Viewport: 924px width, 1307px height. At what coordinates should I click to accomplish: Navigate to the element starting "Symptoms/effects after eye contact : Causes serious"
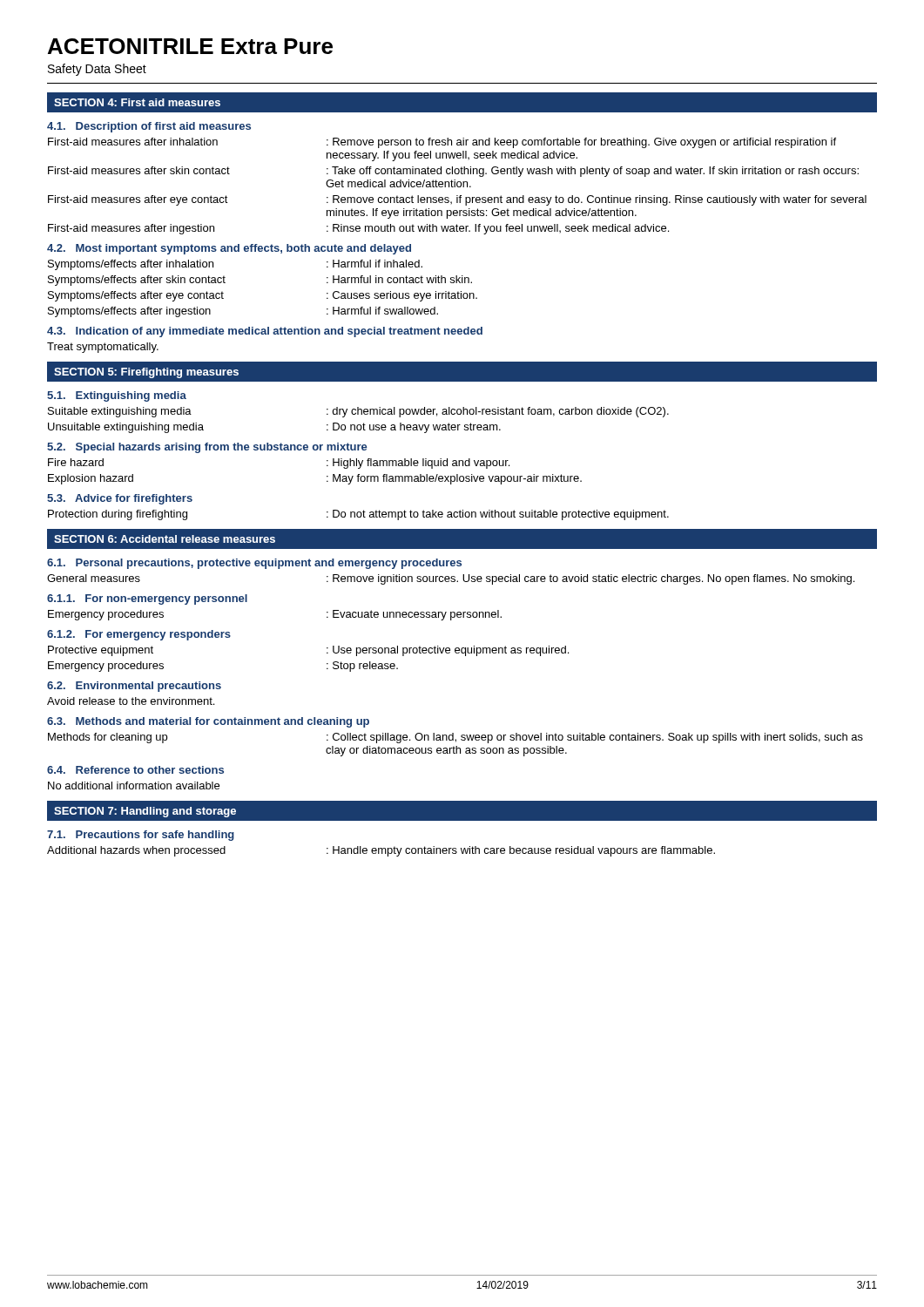tap(462, 295)
